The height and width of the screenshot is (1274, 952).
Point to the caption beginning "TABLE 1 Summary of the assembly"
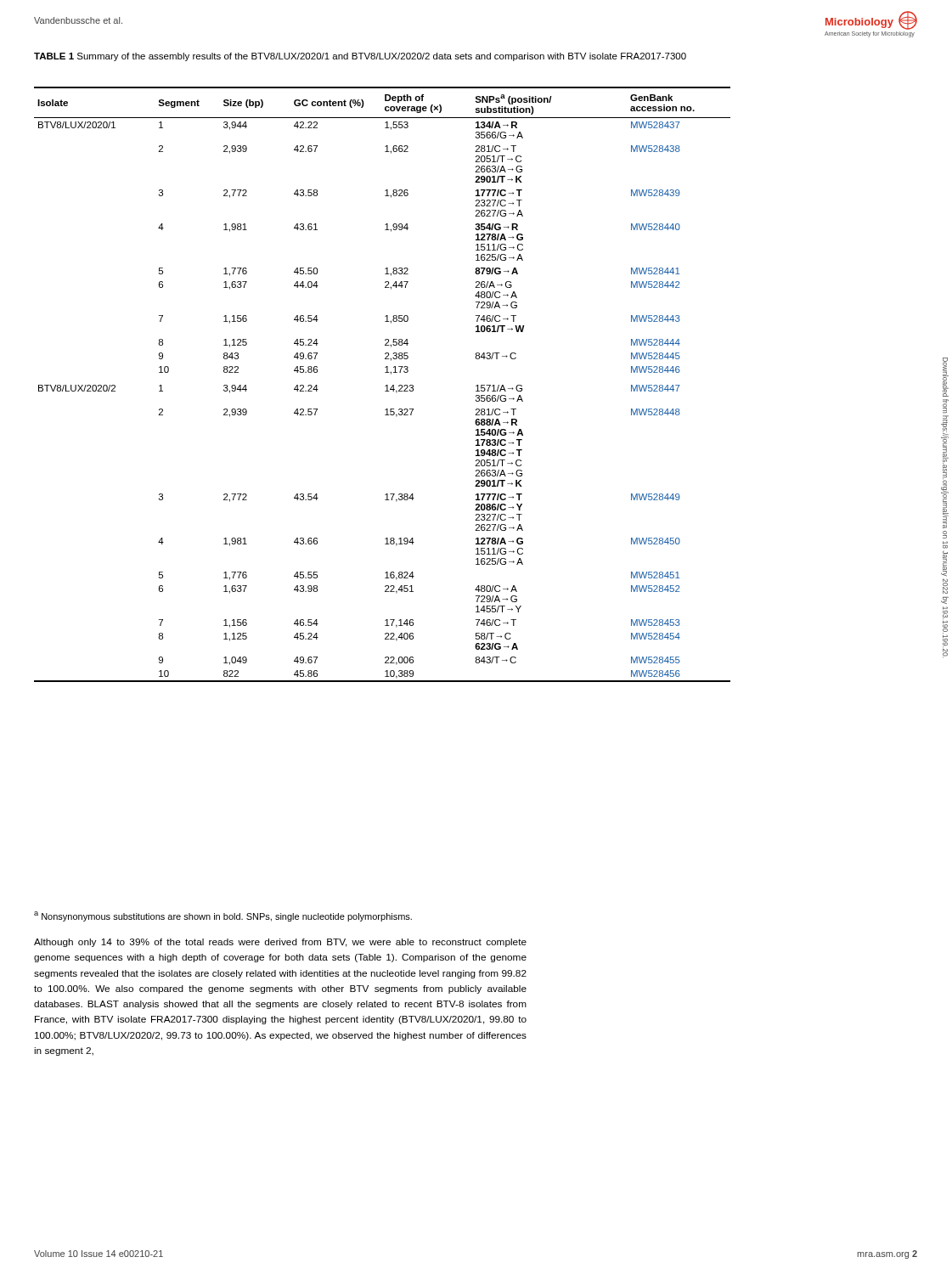click(x=360, y=56)
